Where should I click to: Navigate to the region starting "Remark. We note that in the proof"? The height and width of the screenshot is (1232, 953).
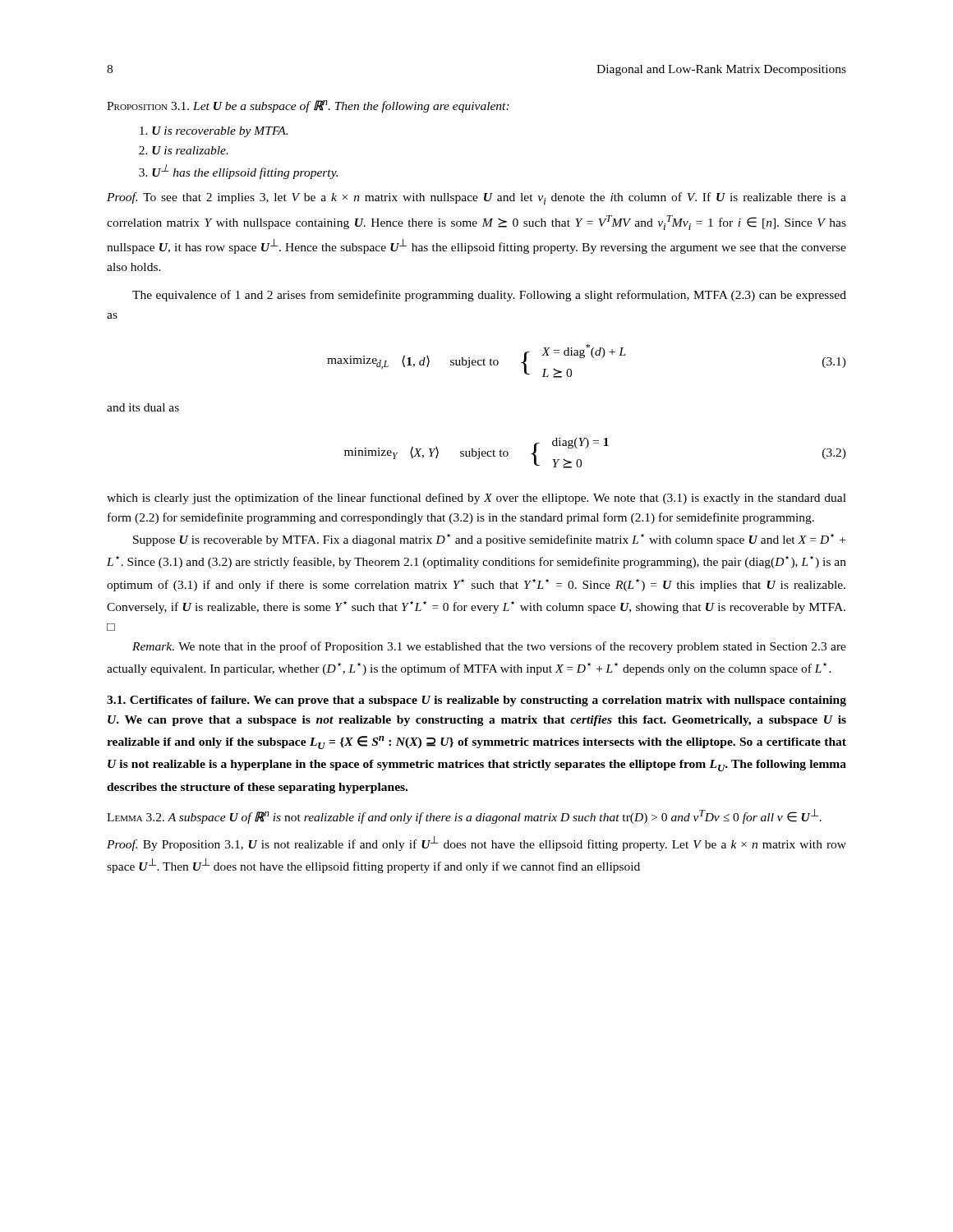pyautogui.click(x=476, y=658)
